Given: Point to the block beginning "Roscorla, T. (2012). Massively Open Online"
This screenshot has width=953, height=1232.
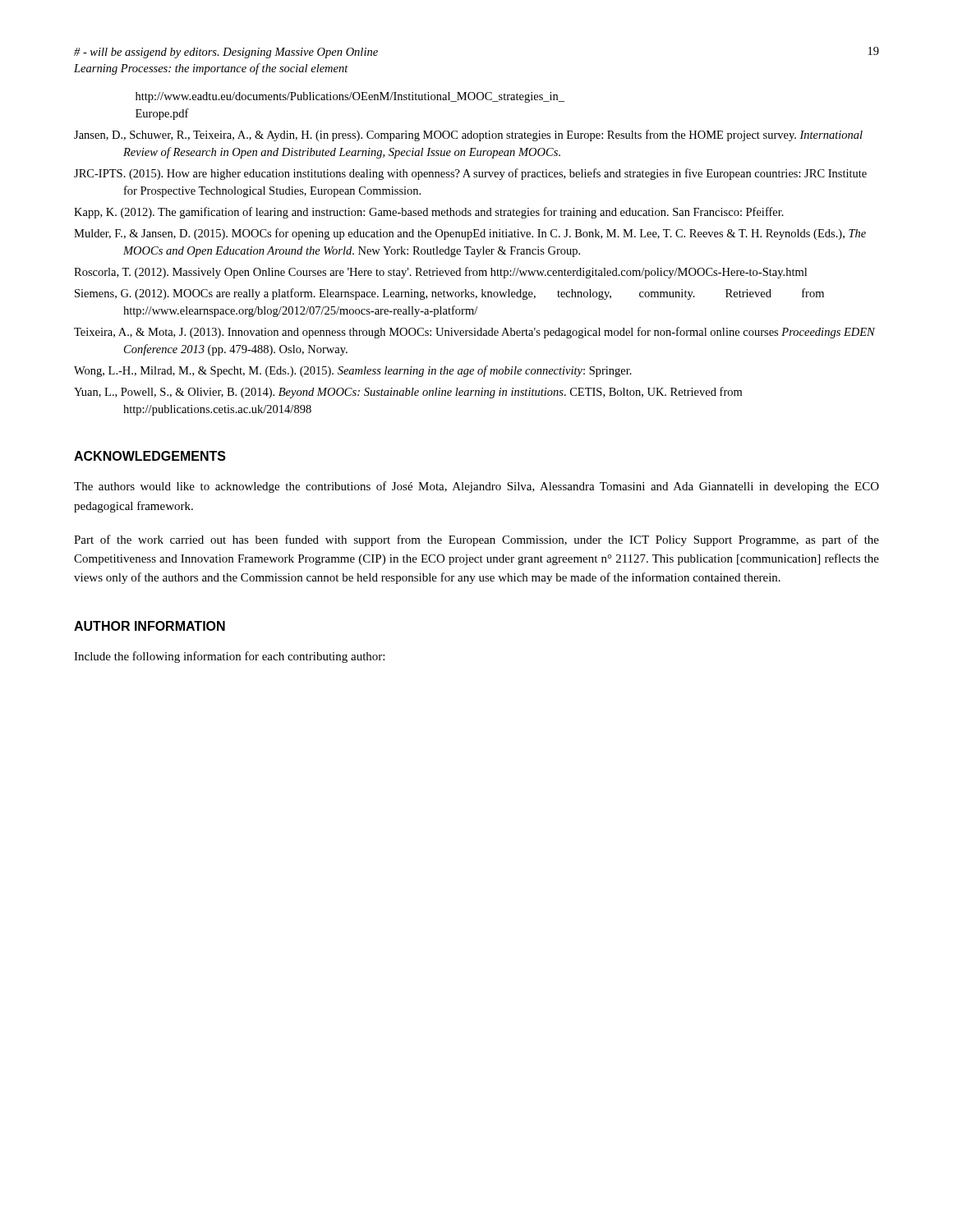Looking at the screenshot, I should (x=441, y=272).
